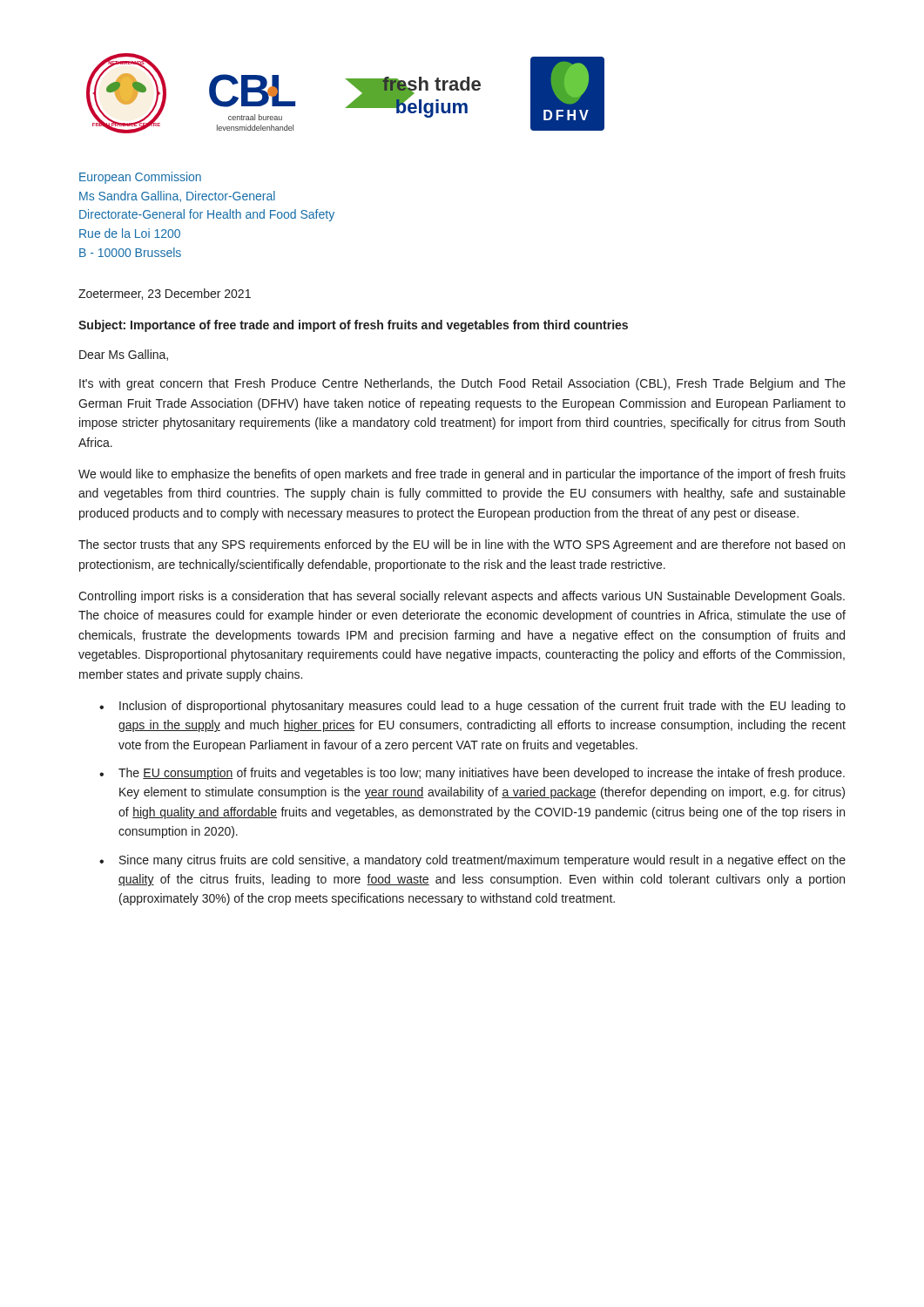Image resolution: width=924 pixels, height=1307 pixels.
Task: Locate the block of text that opens with "The sector trusts that any SPS"
Action: tap(462, 554)
